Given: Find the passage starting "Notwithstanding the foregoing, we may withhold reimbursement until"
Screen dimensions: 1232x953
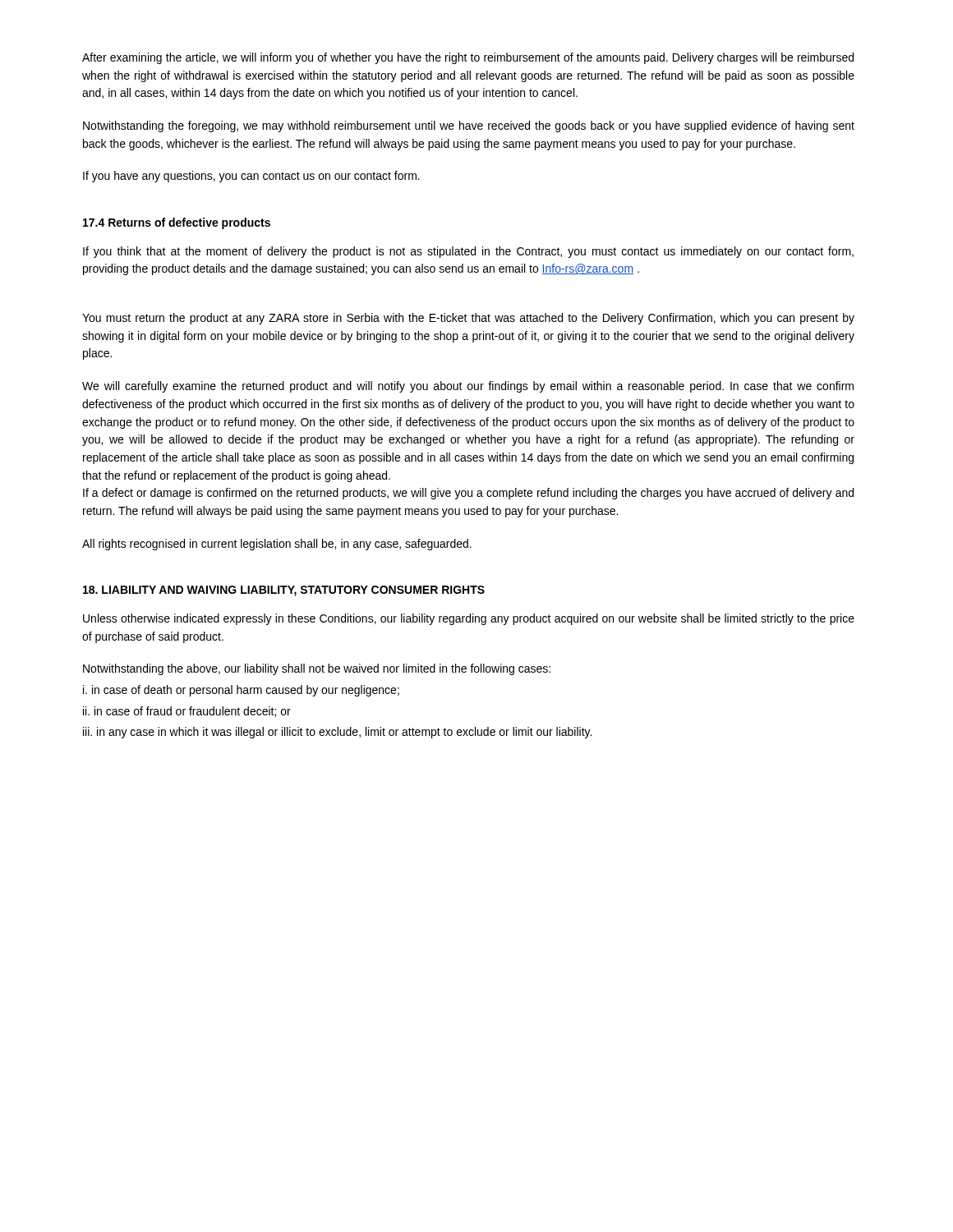Looking at the screenshot, I should pyautogui.click(x=468, y=135).
